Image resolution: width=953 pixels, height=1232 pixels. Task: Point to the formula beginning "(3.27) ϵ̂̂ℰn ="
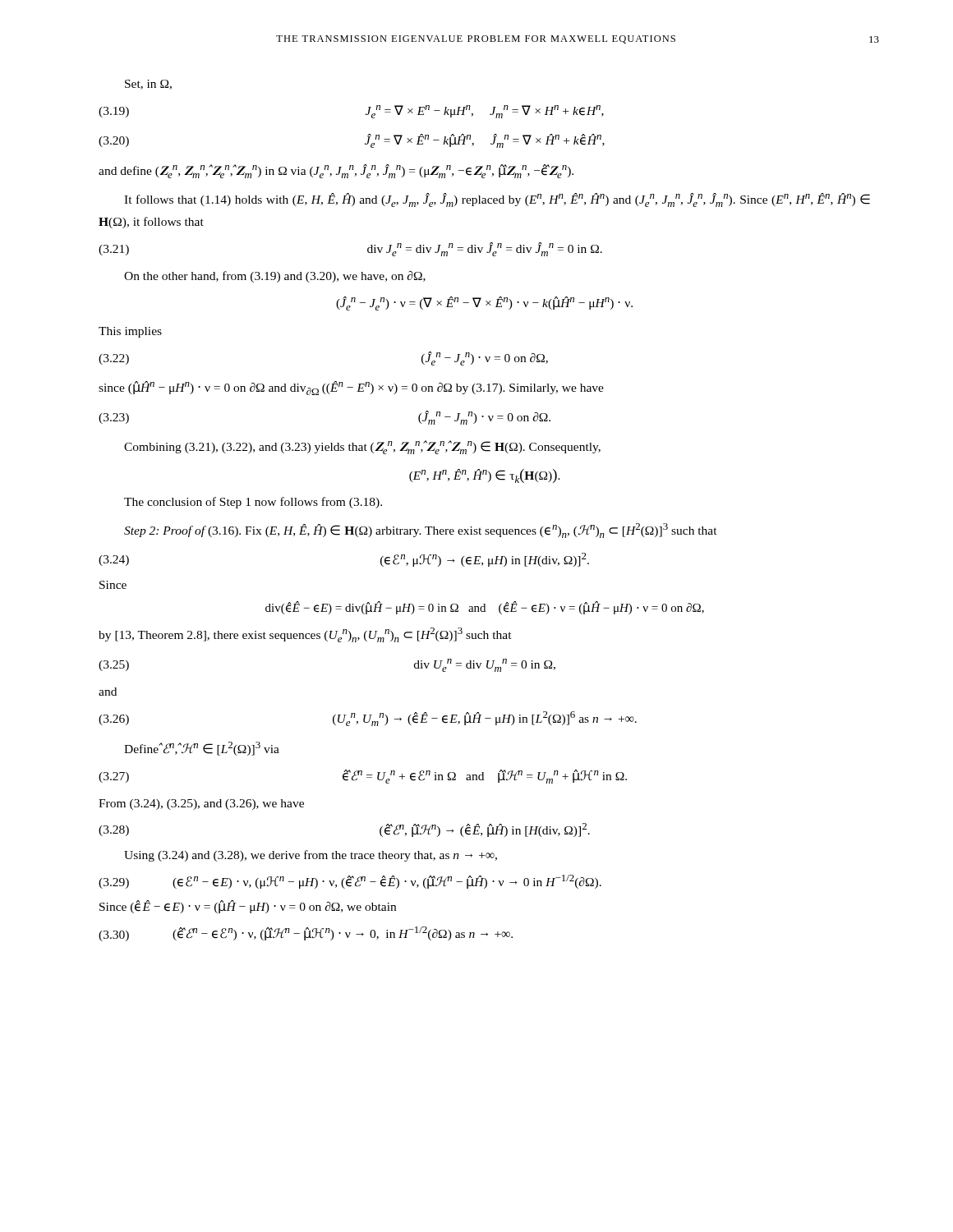(452, 776)
